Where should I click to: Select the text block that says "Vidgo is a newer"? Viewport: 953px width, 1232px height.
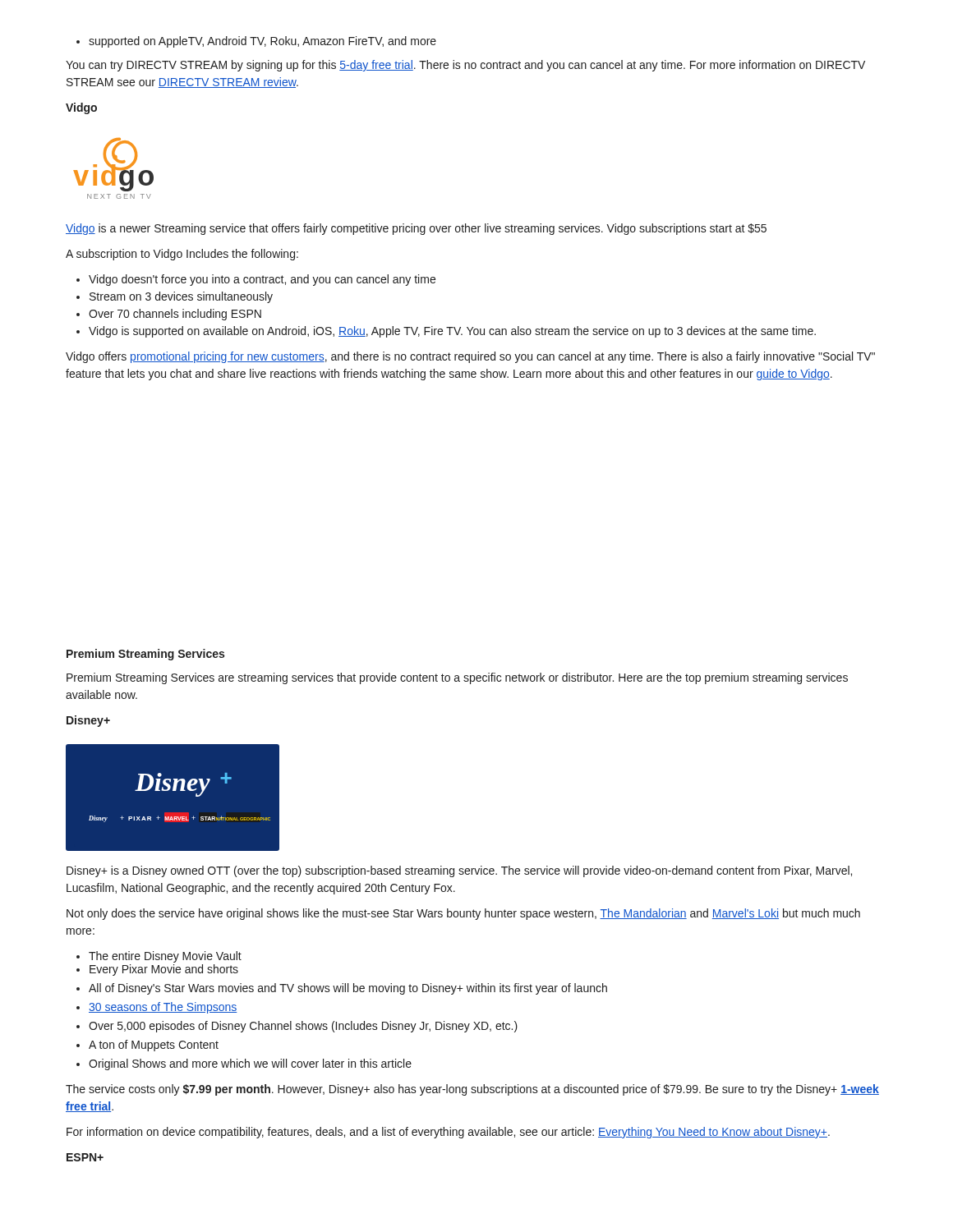476,229
